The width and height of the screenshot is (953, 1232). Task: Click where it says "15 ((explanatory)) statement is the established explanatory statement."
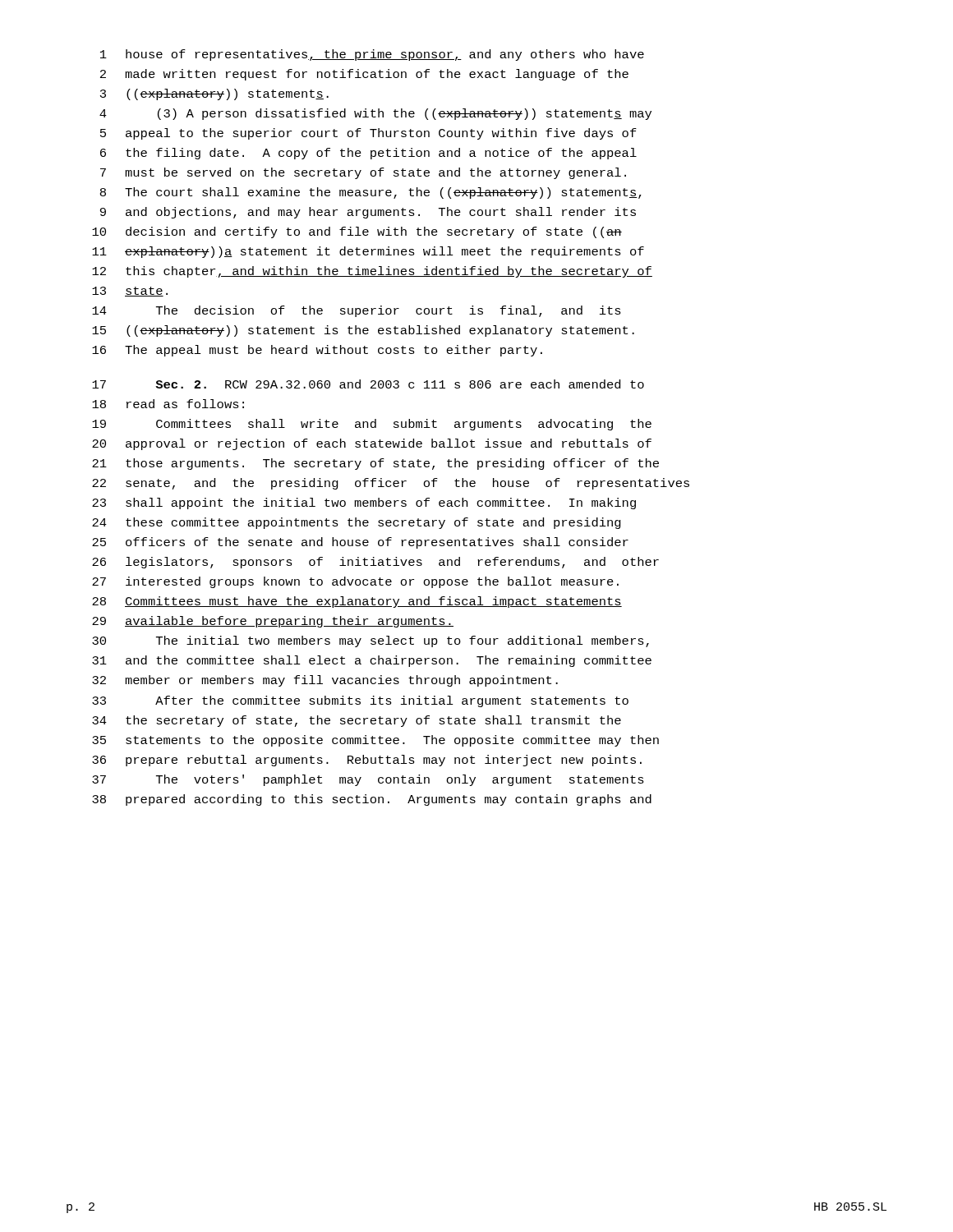click(x=476, y=331)
